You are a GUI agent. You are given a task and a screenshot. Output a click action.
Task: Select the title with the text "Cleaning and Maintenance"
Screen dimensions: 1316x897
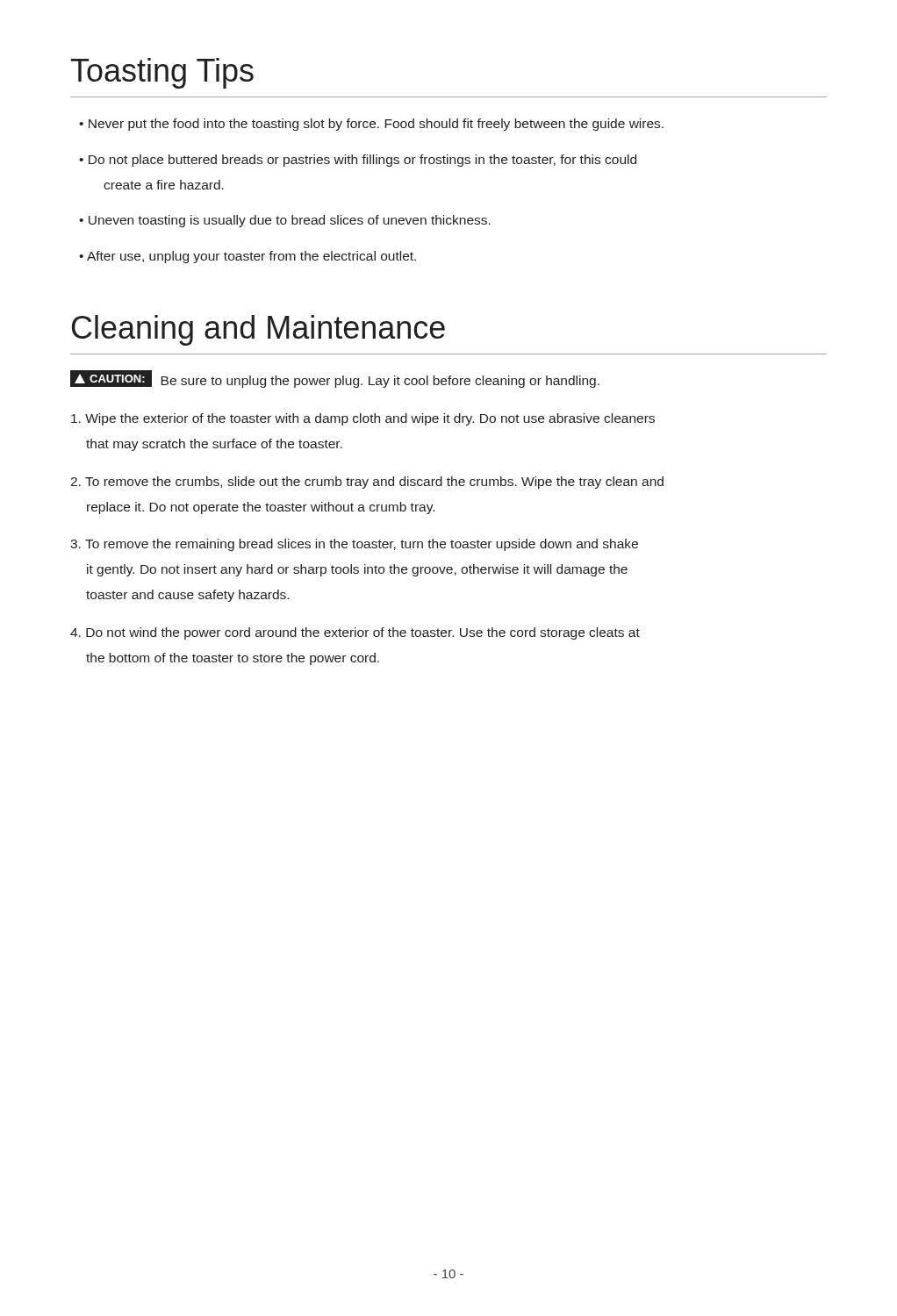point(448,332)
